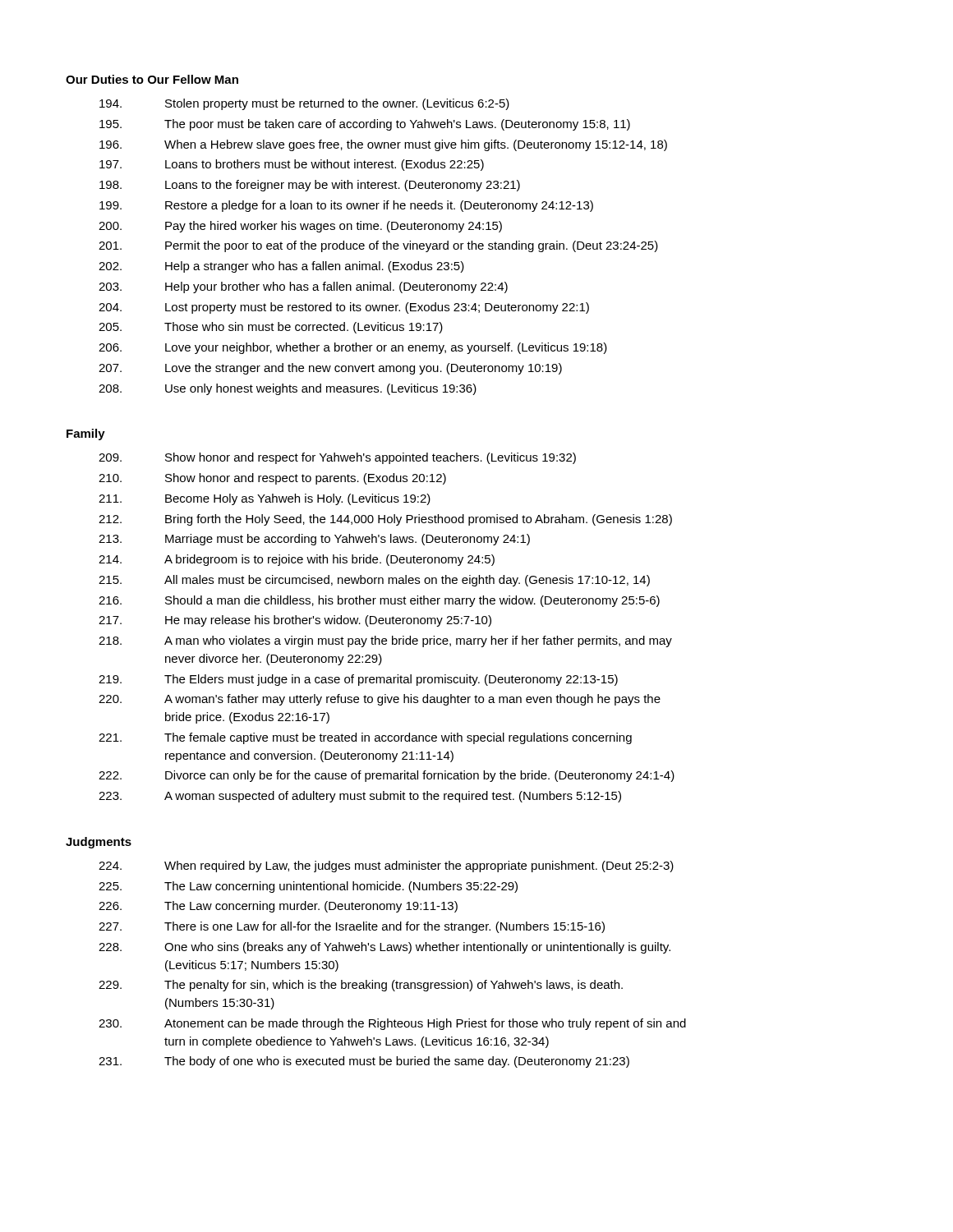Viewport: 953px width, 1232px height.
Task: Find the block on this page that starts "200.Pay the hired worker his wages on"
Action: (x=476, y=225)
